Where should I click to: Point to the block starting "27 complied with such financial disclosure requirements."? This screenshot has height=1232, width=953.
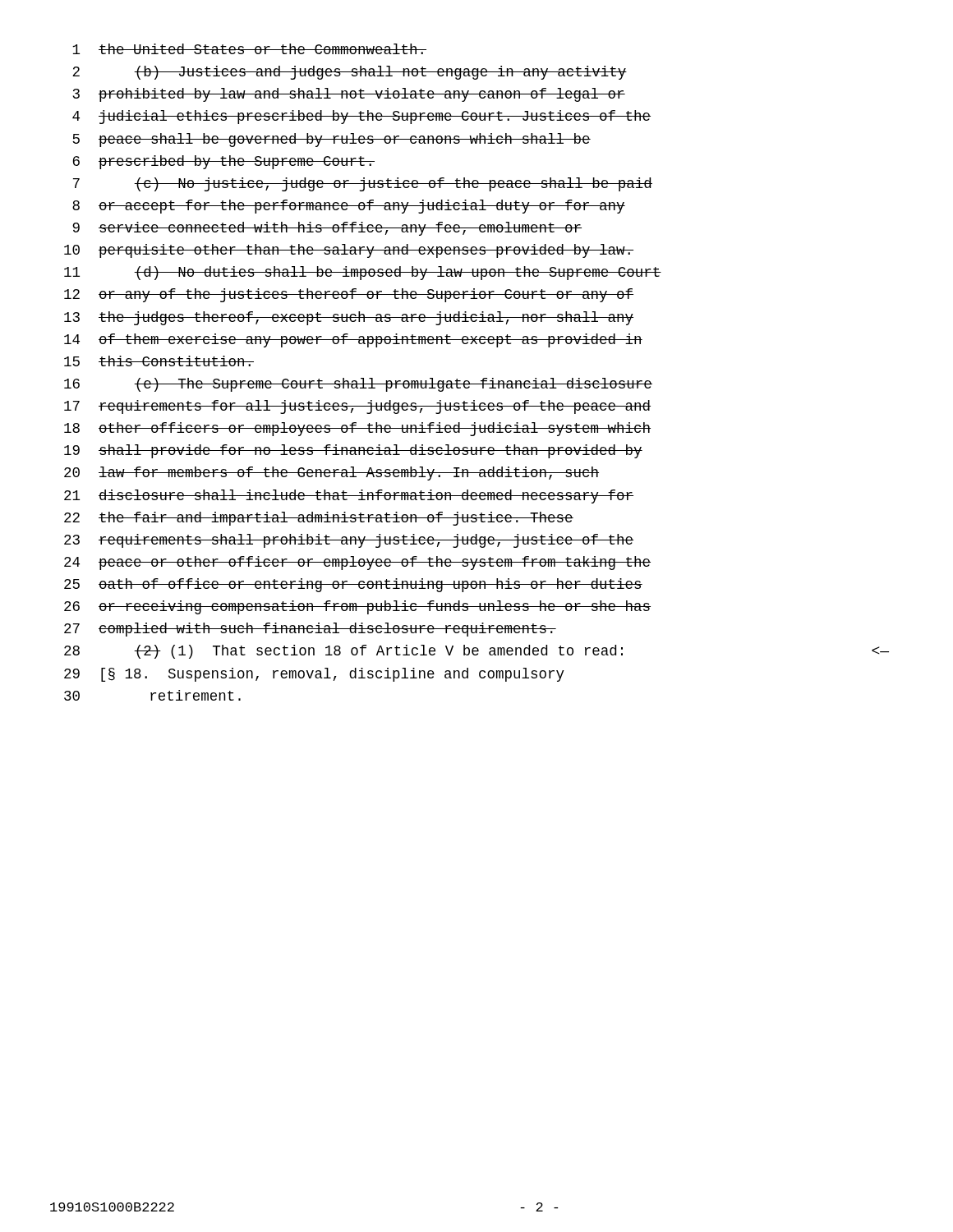tap(303, 630)
